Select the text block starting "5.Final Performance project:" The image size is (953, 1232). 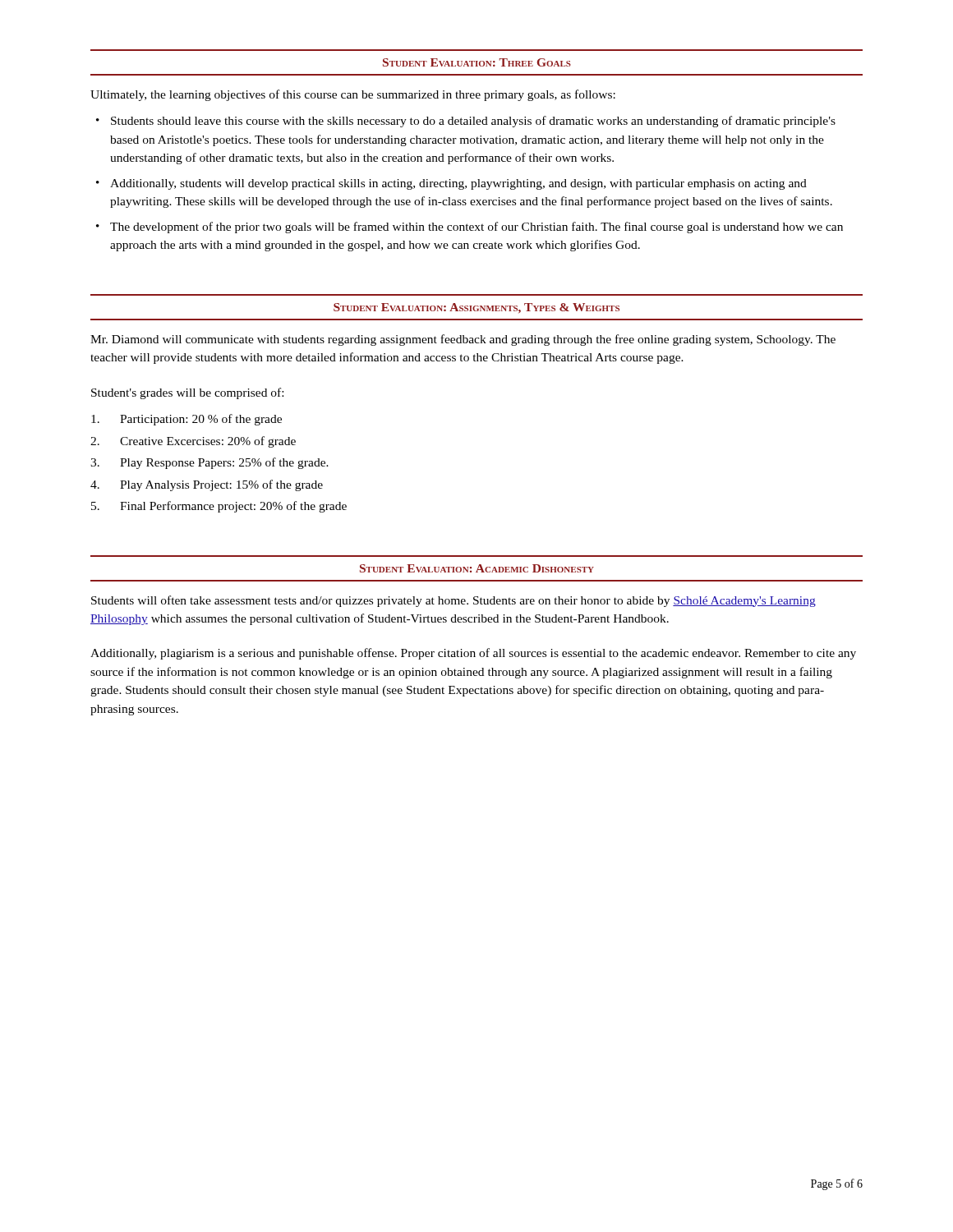coord(219,506)
